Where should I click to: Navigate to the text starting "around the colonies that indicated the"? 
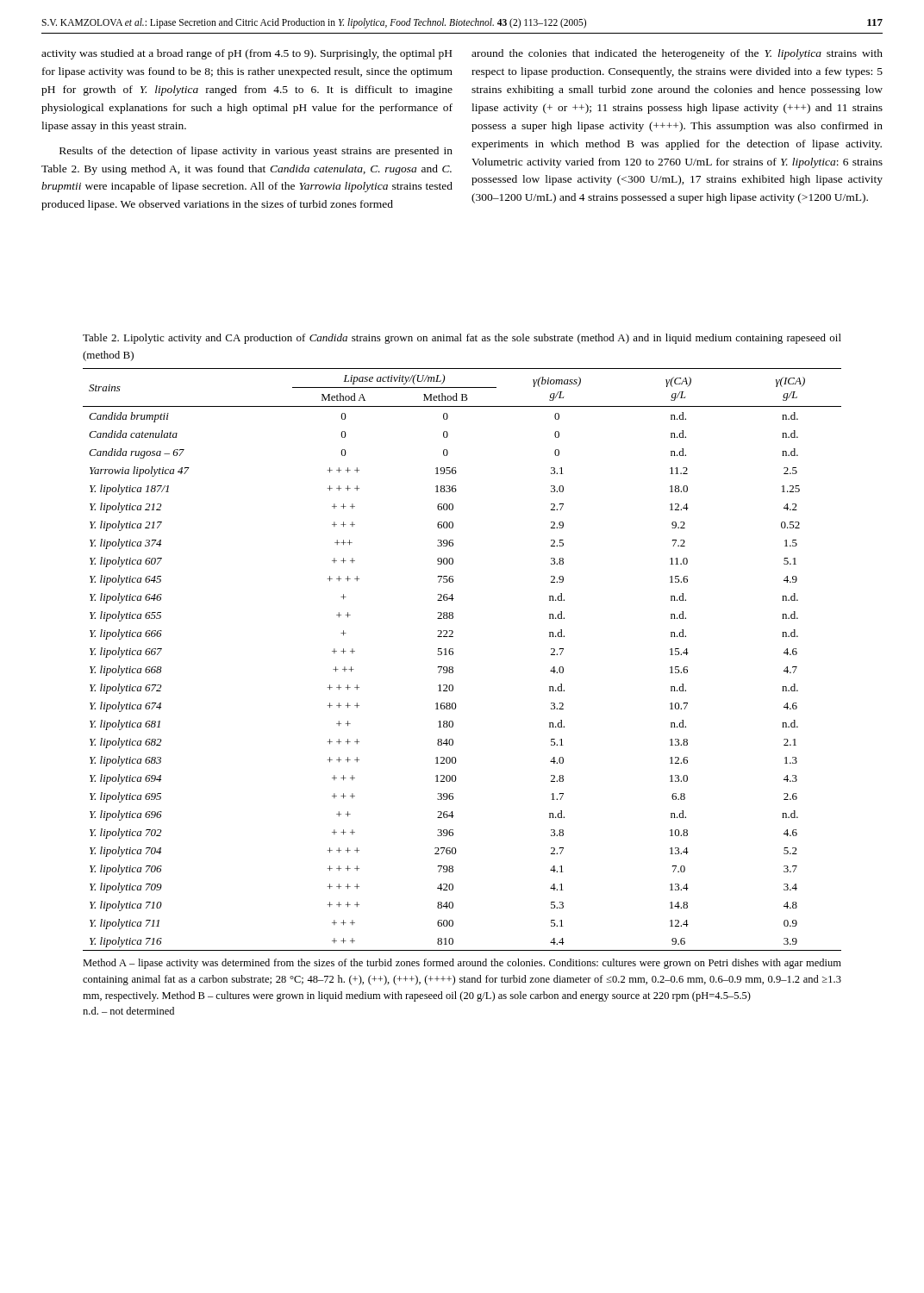coord(677,126)
